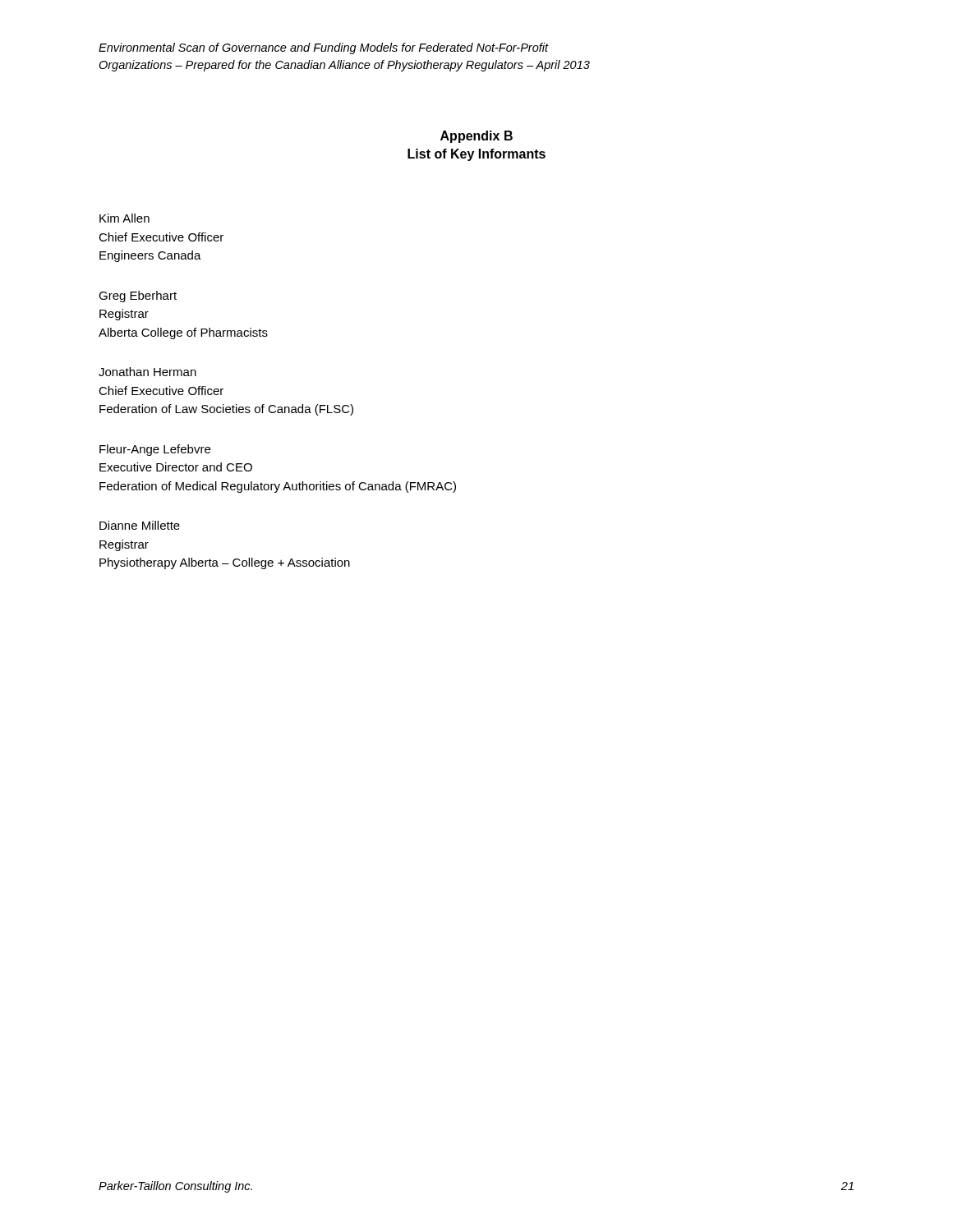This screenshot has width=953, height=1232.
Task: Select the text starting "Jonathan Herman Chief Executive Officer Federation of Law"
Action: coord(147,372)
